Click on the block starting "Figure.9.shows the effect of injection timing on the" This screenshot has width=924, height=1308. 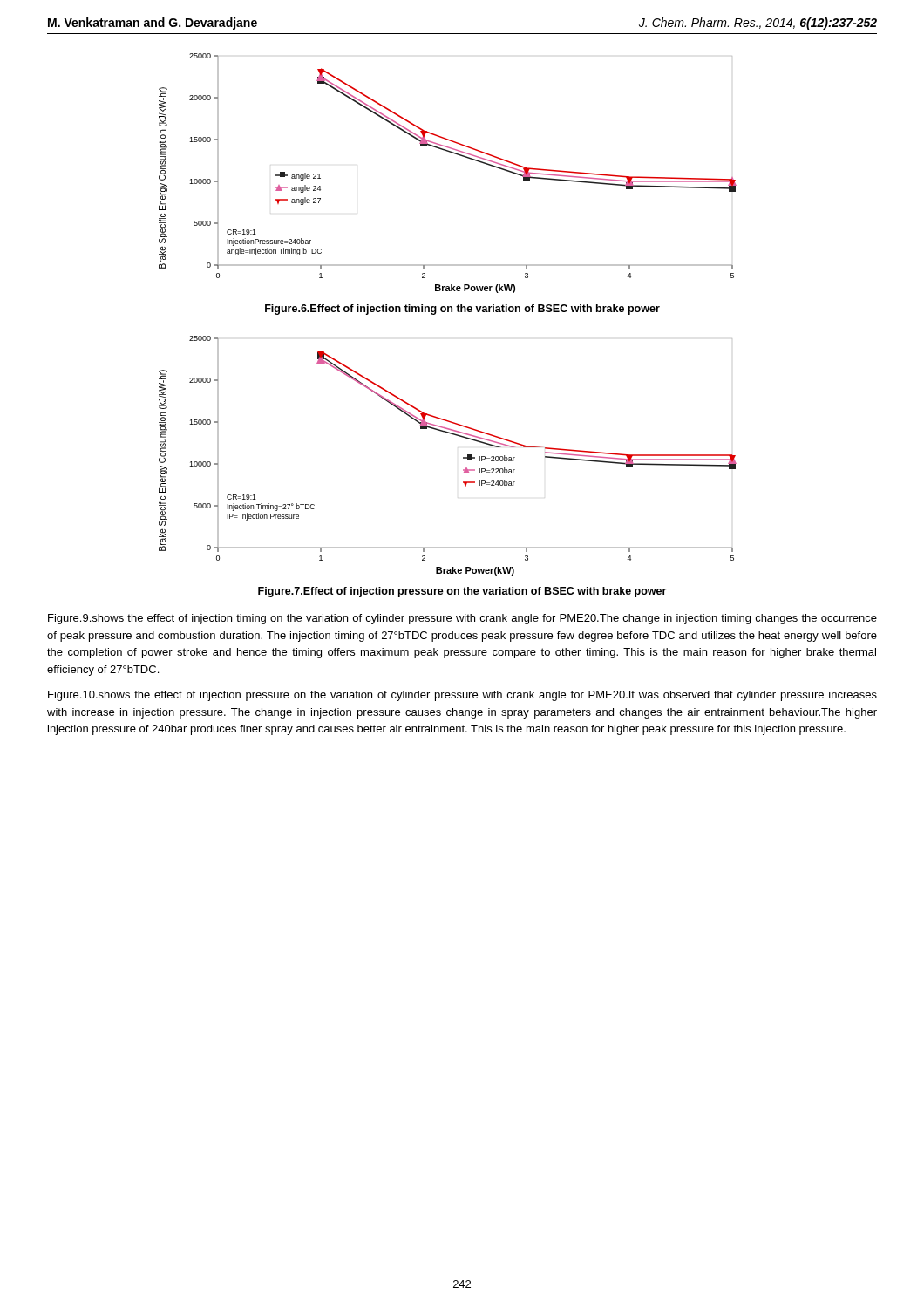point(462,643)
